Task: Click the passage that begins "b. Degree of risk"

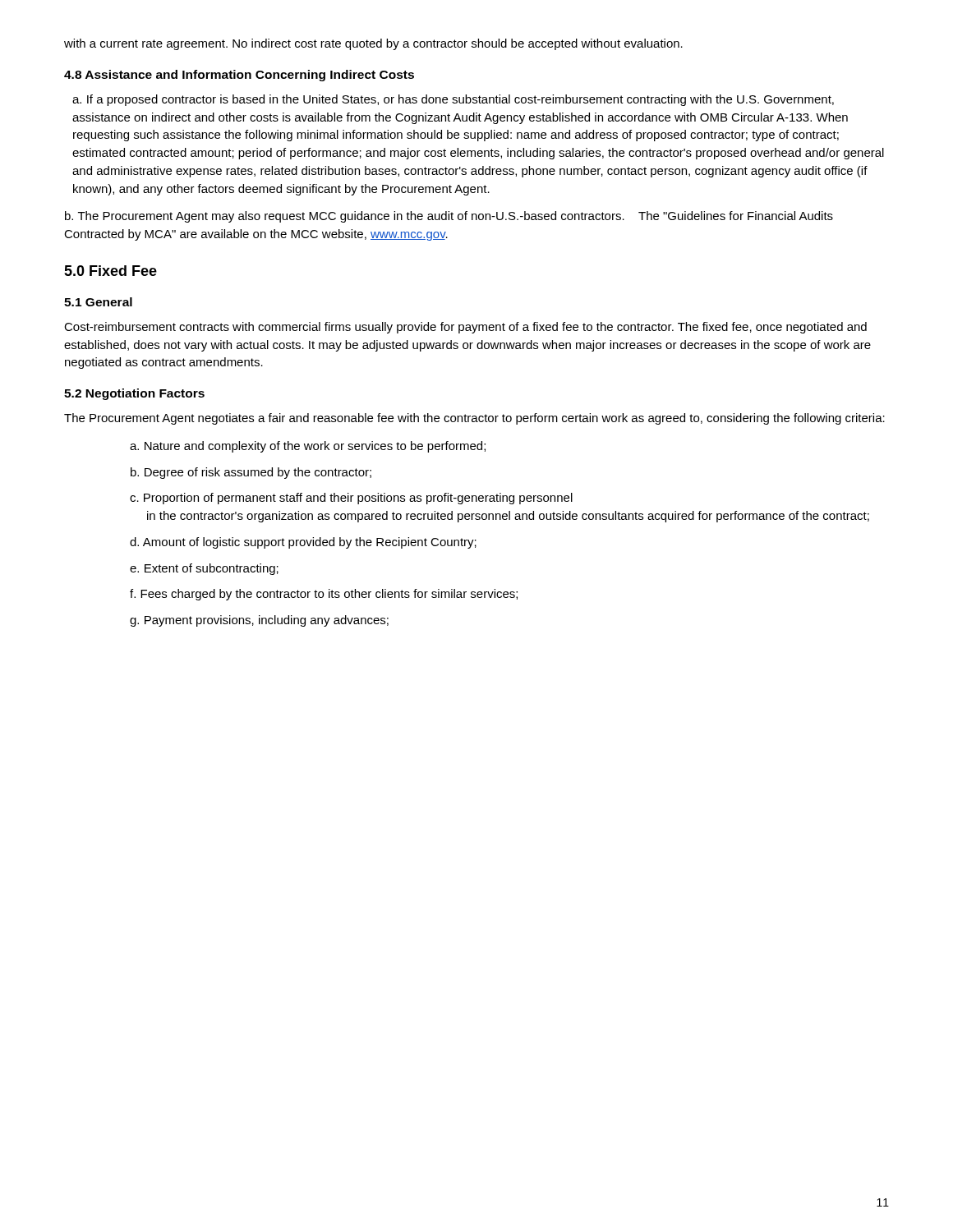Action: pyautogui.click(x=251, y=471)
